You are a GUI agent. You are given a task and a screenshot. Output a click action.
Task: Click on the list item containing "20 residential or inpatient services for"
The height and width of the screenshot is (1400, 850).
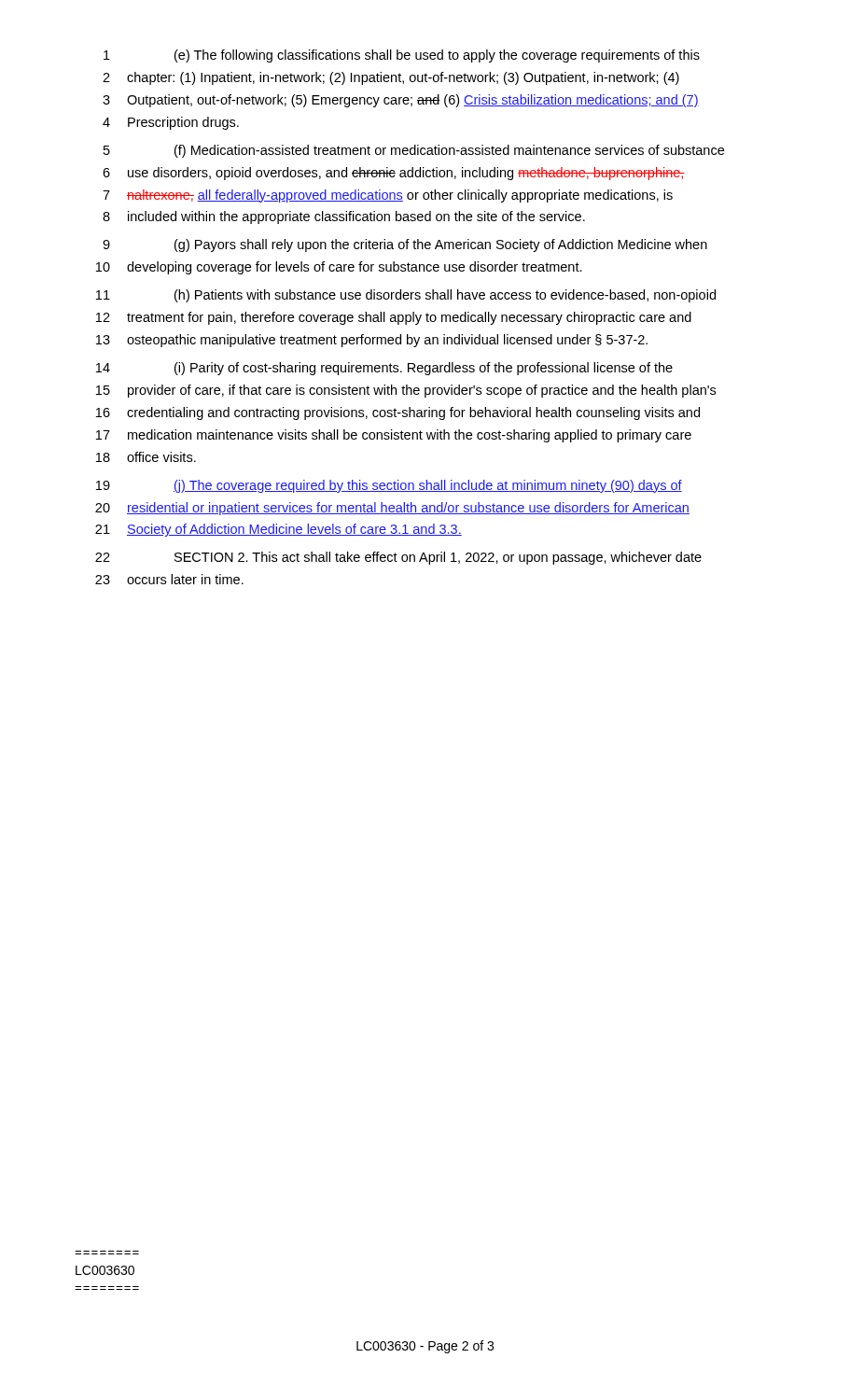425,508
